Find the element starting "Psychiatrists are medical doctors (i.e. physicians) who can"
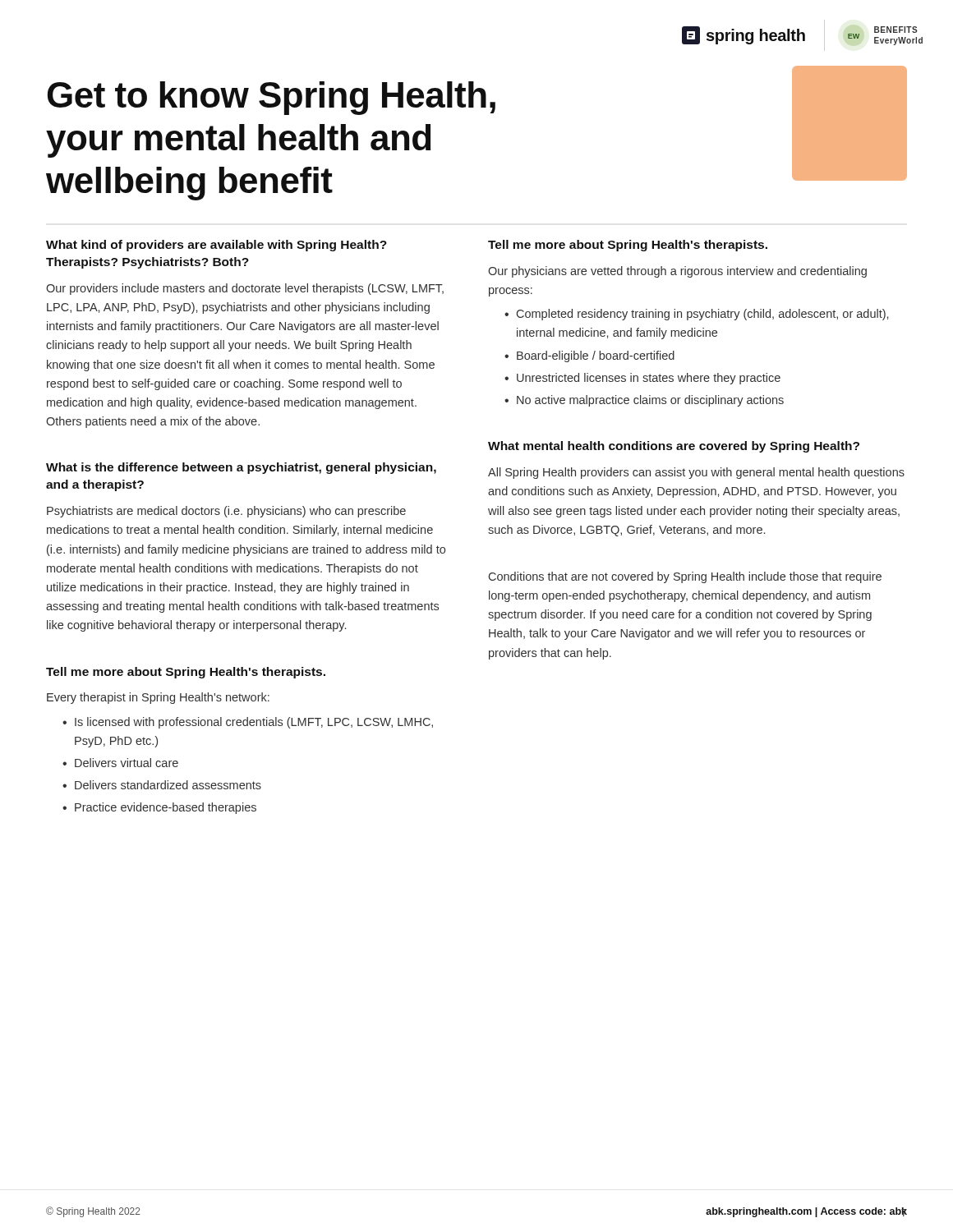 [x=246, y=568]
